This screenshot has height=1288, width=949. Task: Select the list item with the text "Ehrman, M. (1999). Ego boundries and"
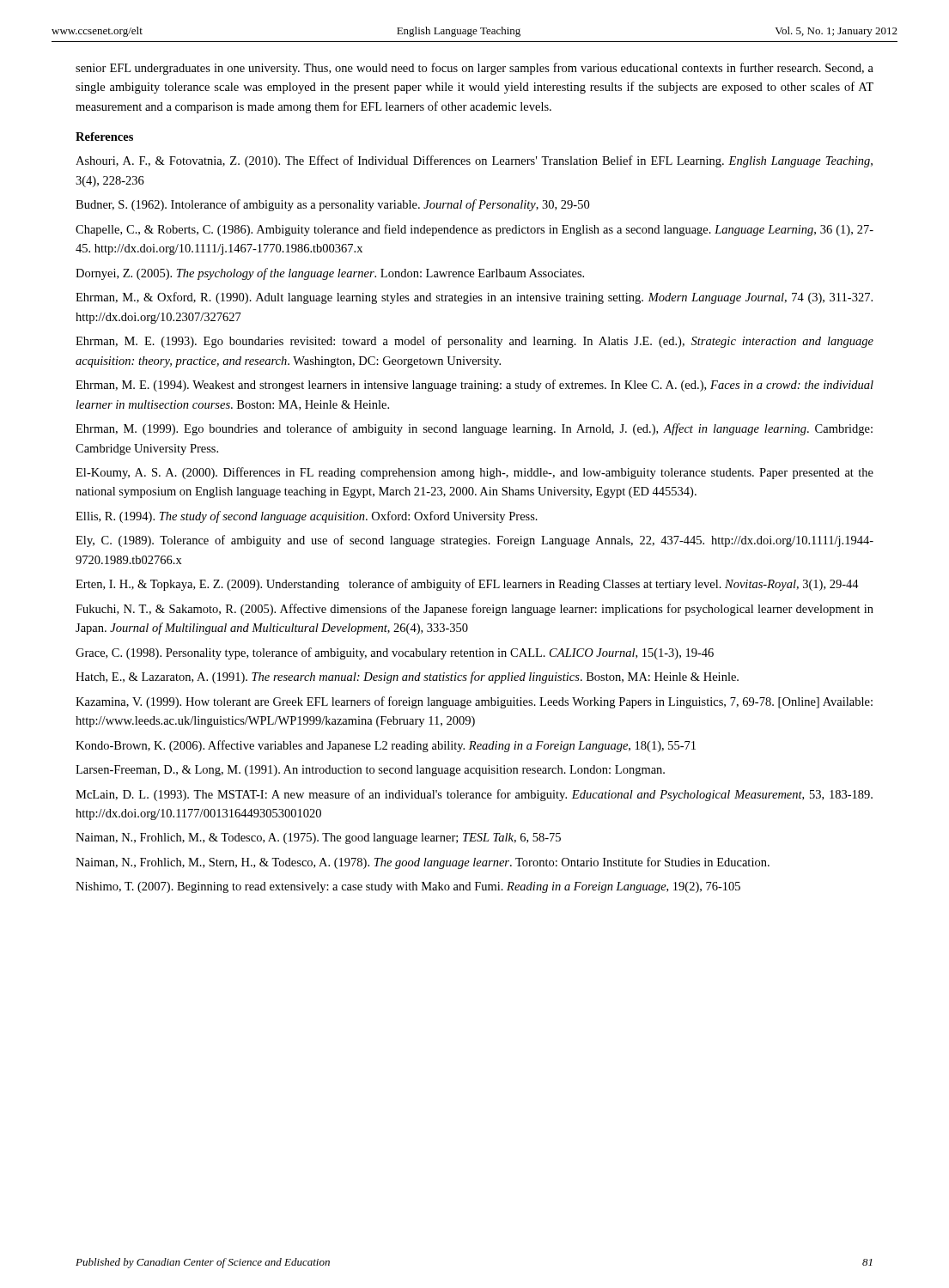tap(474, 438)
